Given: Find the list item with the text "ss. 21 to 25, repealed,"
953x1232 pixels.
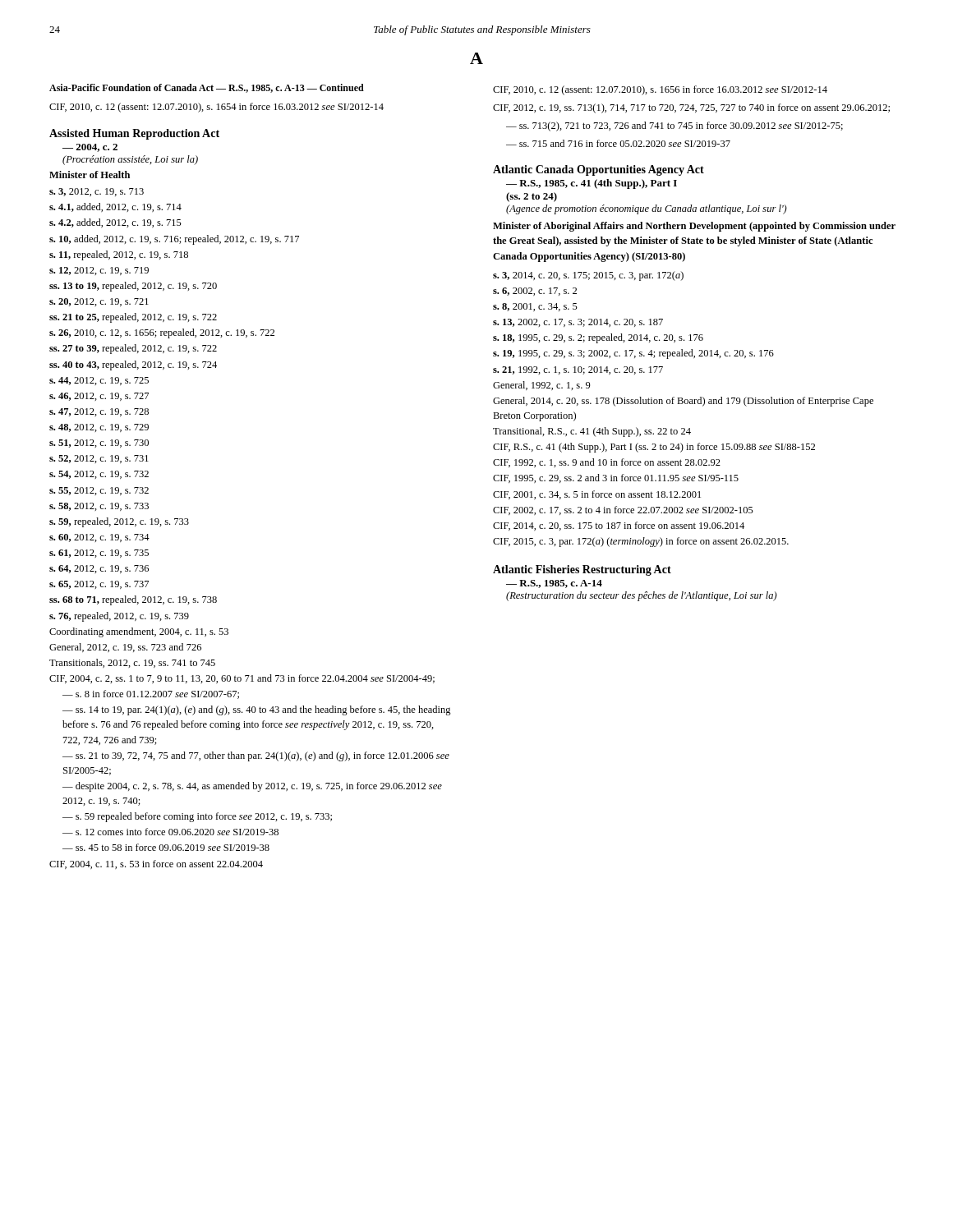Looking at the screenshot, I should [x=133, y=317].
